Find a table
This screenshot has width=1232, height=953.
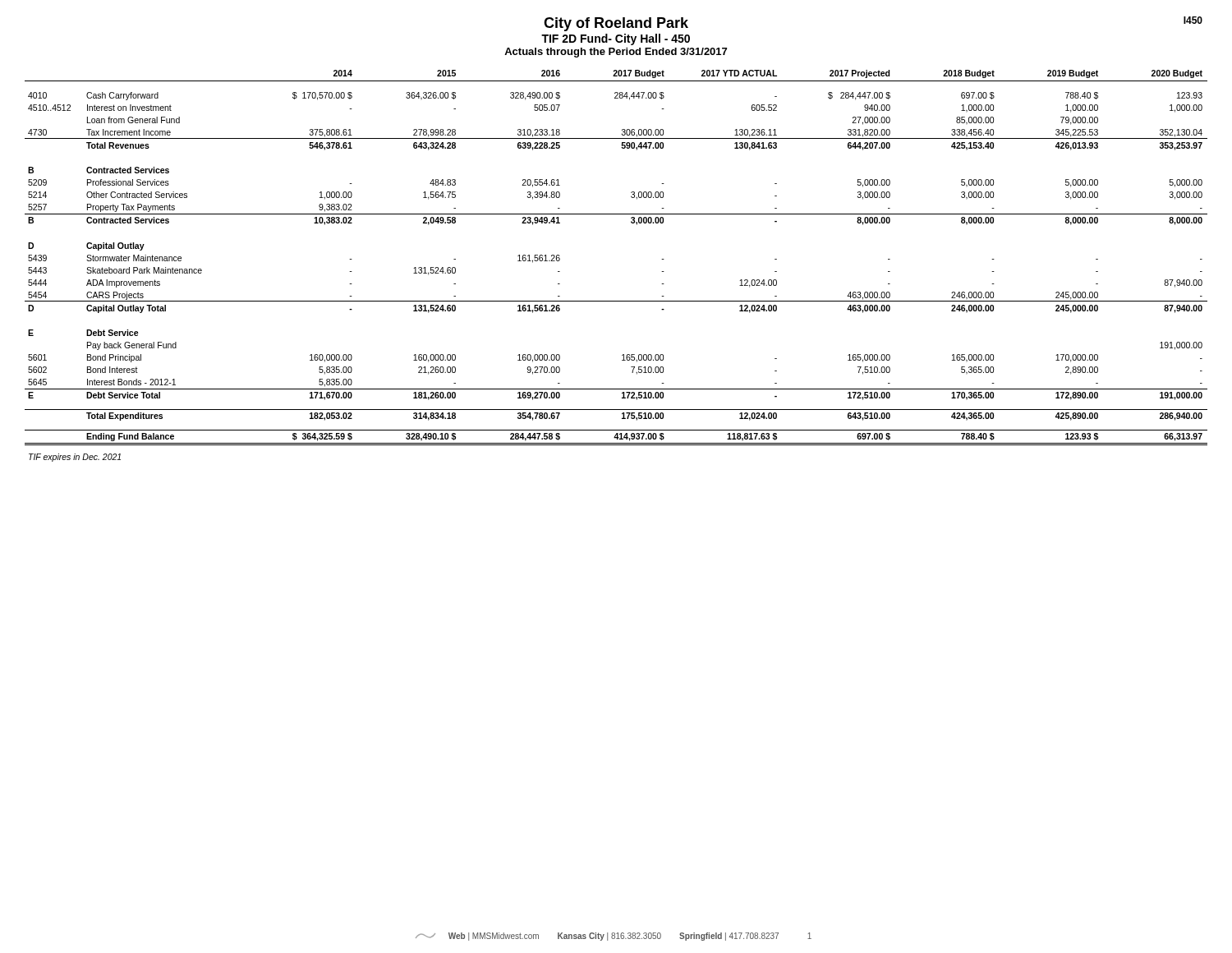(x=616, y=255)
